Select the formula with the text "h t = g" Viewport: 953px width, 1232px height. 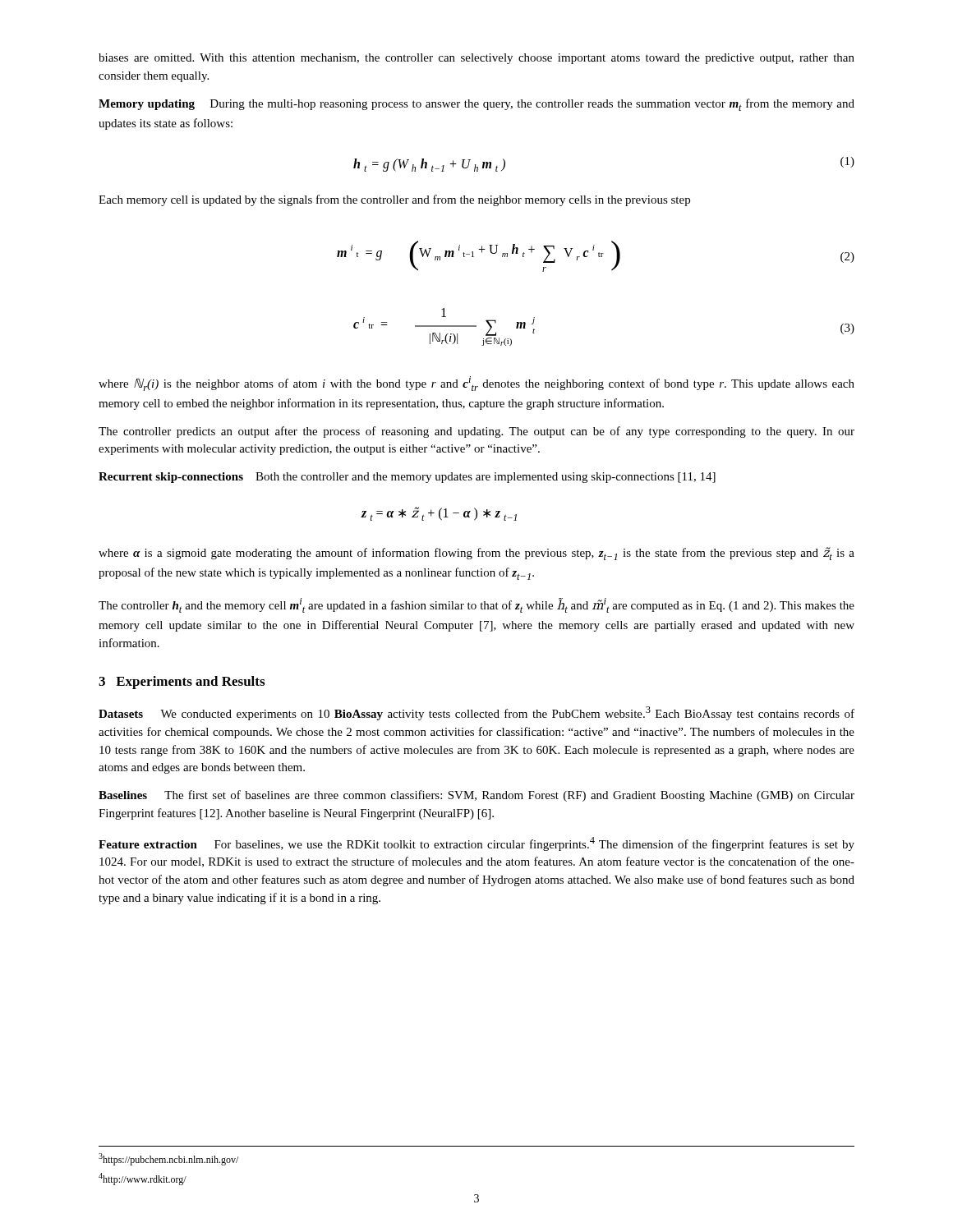(433, 165)
